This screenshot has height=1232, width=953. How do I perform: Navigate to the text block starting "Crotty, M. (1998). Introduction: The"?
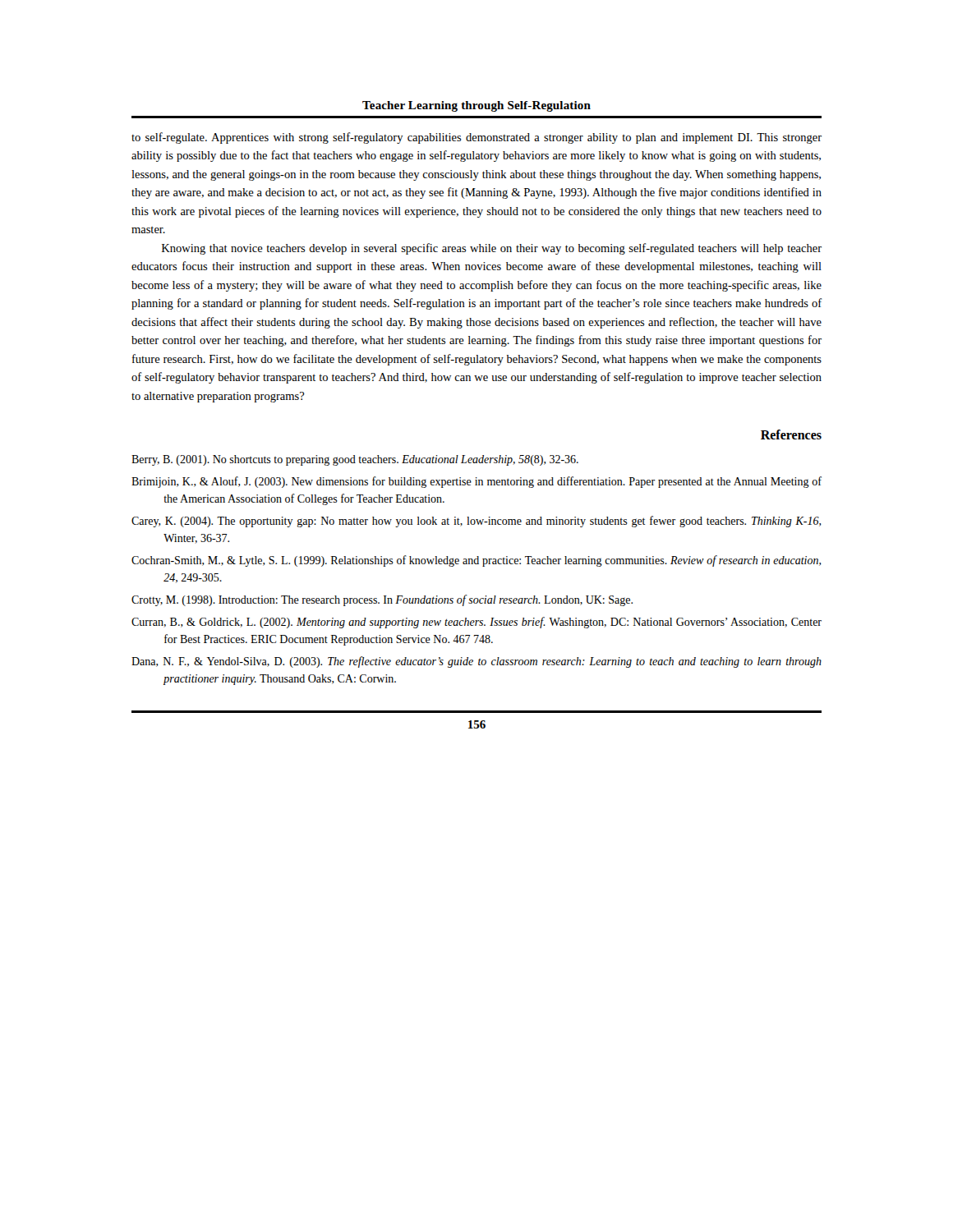point(382,600)
